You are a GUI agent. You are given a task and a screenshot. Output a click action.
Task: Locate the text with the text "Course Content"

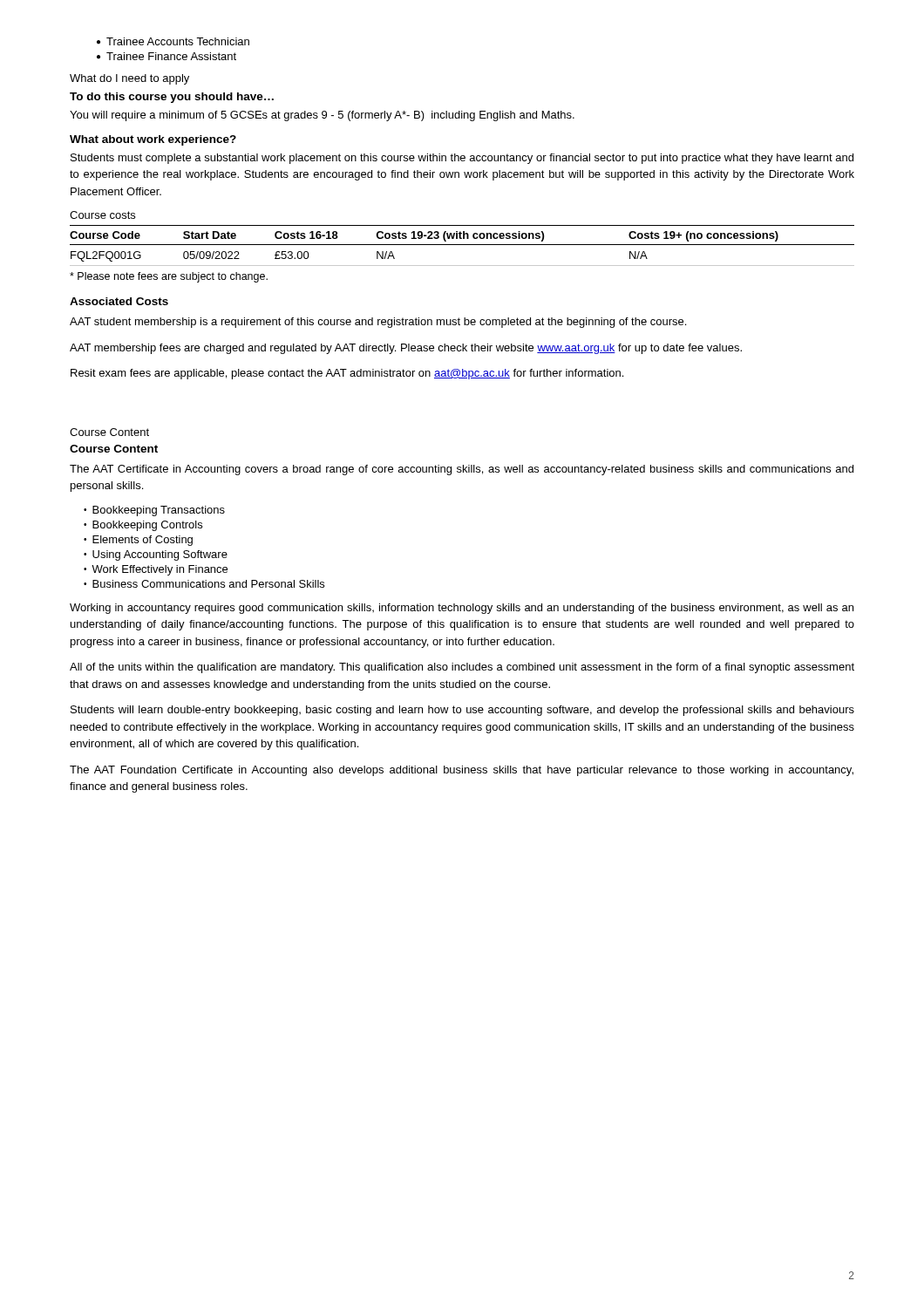click(109, 432)
